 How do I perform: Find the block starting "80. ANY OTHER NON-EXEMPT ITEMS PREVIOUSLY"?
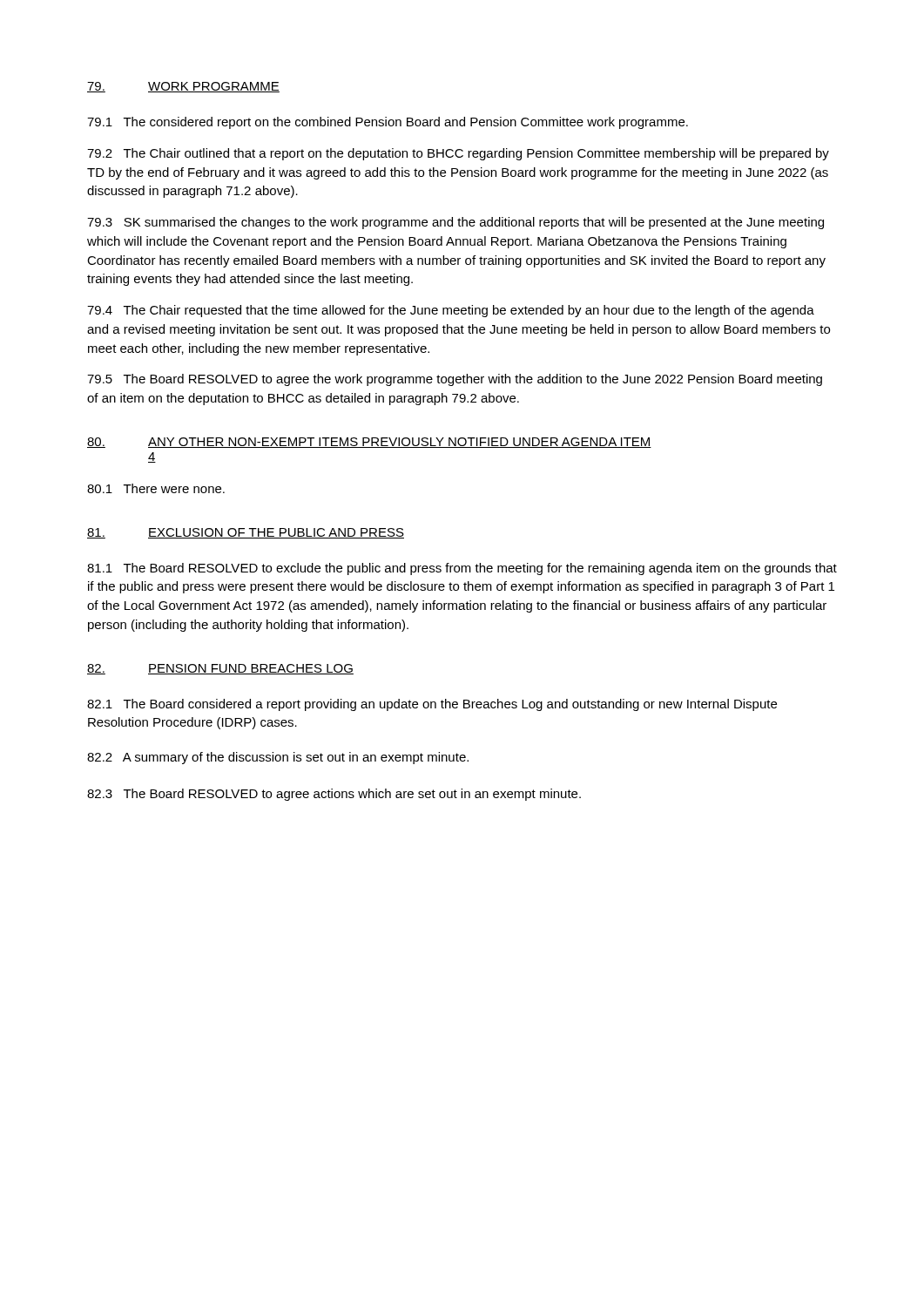pos(369,448)
